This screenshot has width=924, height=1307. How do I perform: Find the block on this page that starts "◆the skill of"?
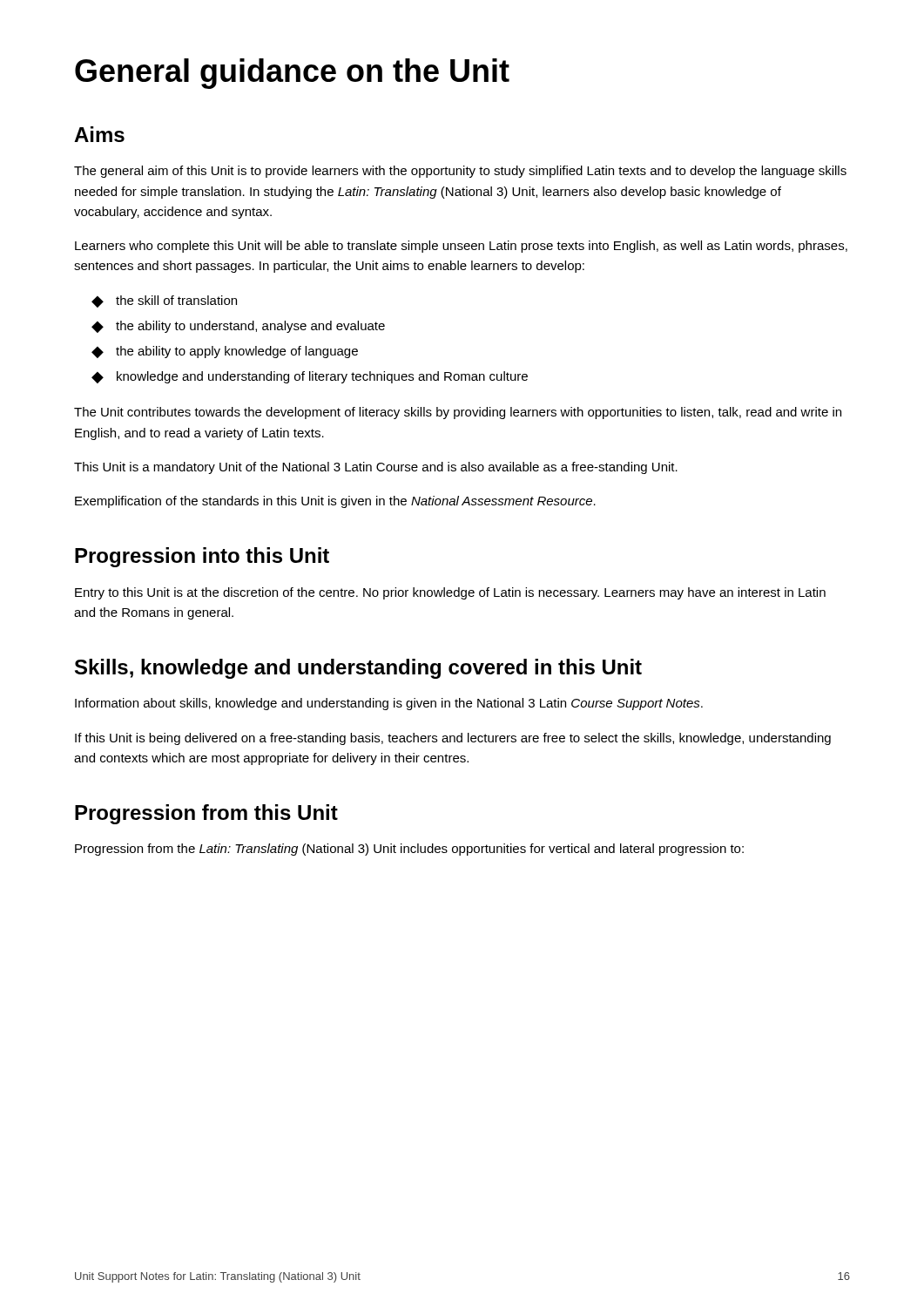[x=165, y=301]
